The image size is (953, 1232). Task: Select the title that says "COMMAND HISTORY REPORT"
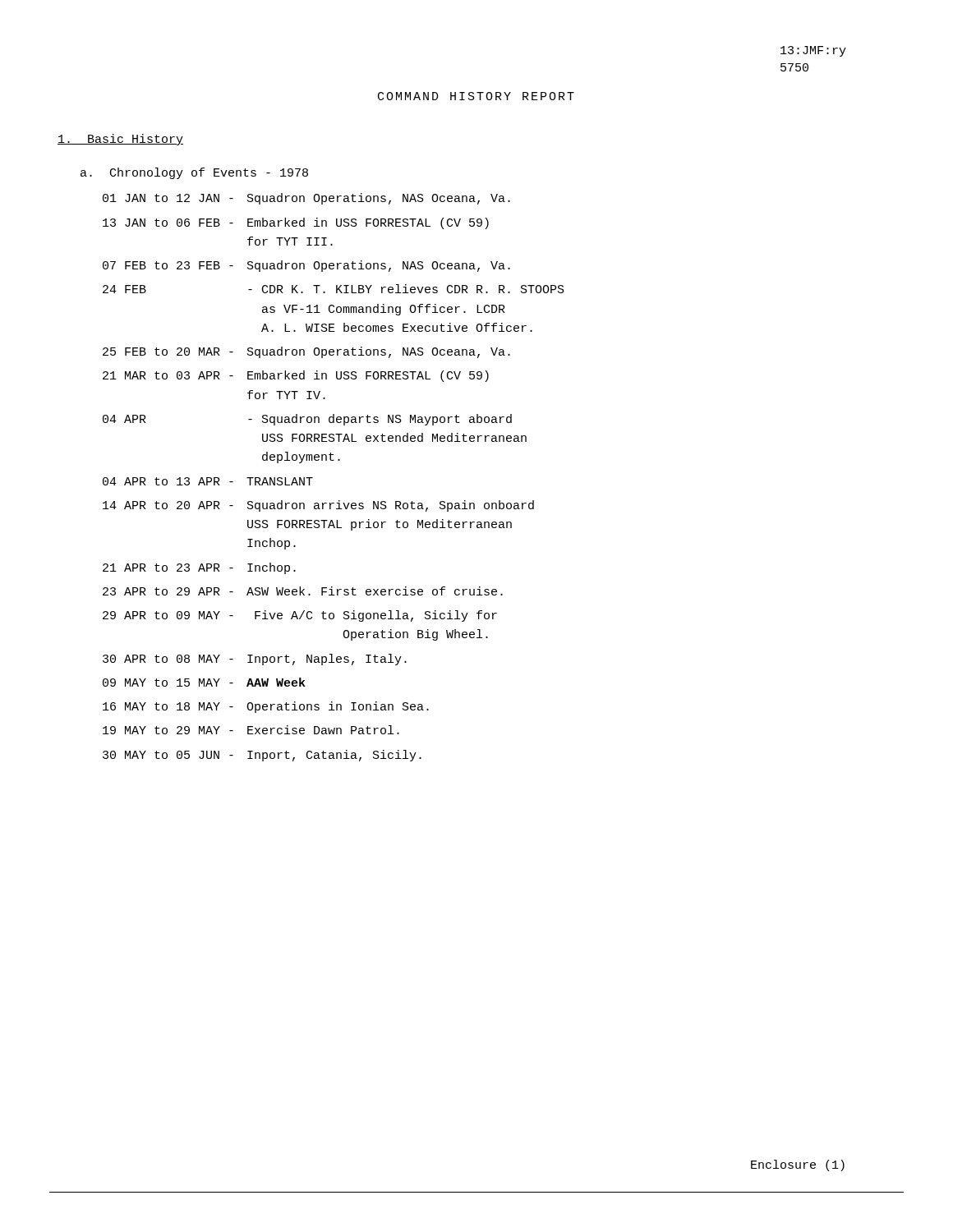pos(476,97)
